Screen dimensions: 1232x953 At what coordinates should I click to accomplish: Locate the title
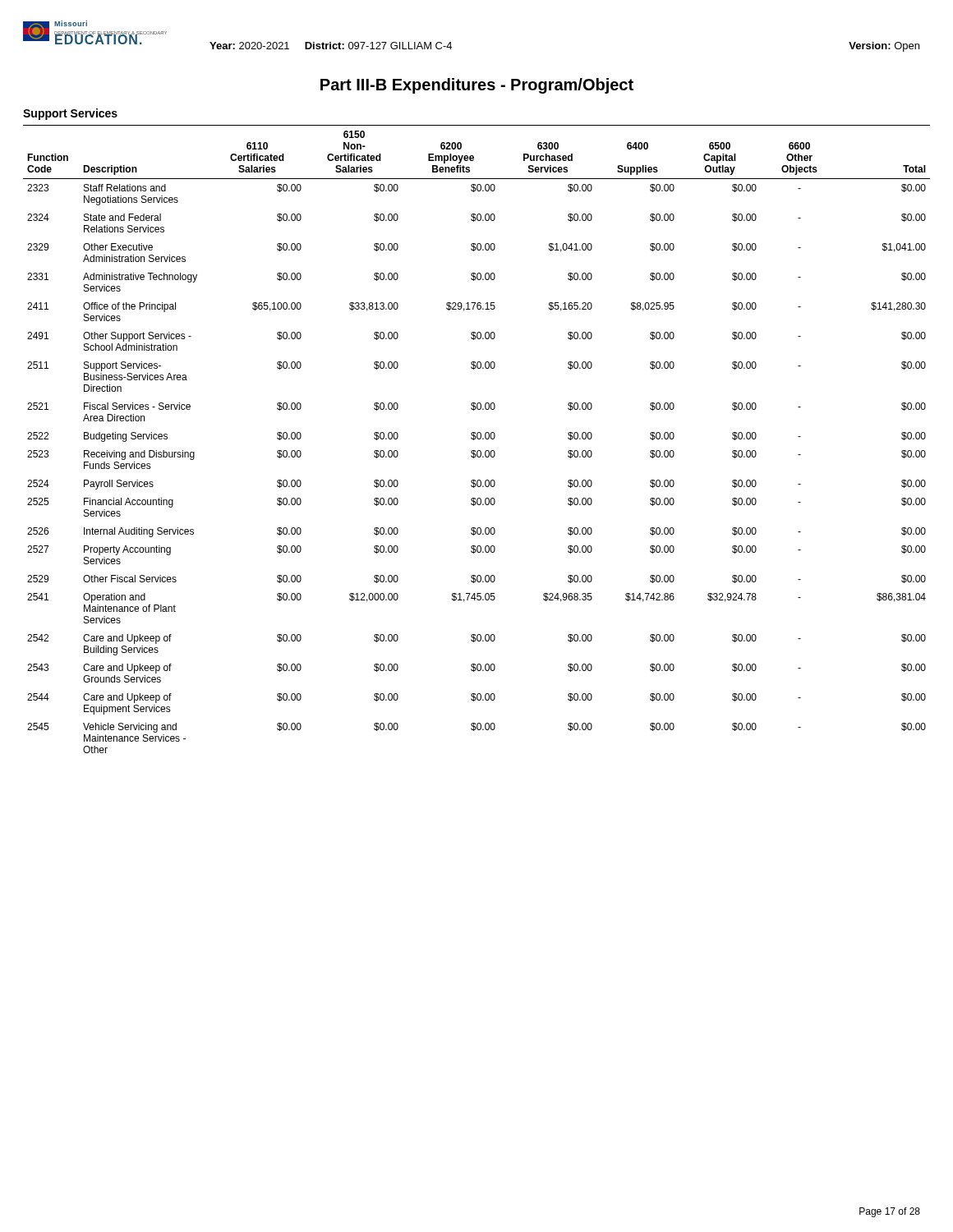tap(476, 85)
